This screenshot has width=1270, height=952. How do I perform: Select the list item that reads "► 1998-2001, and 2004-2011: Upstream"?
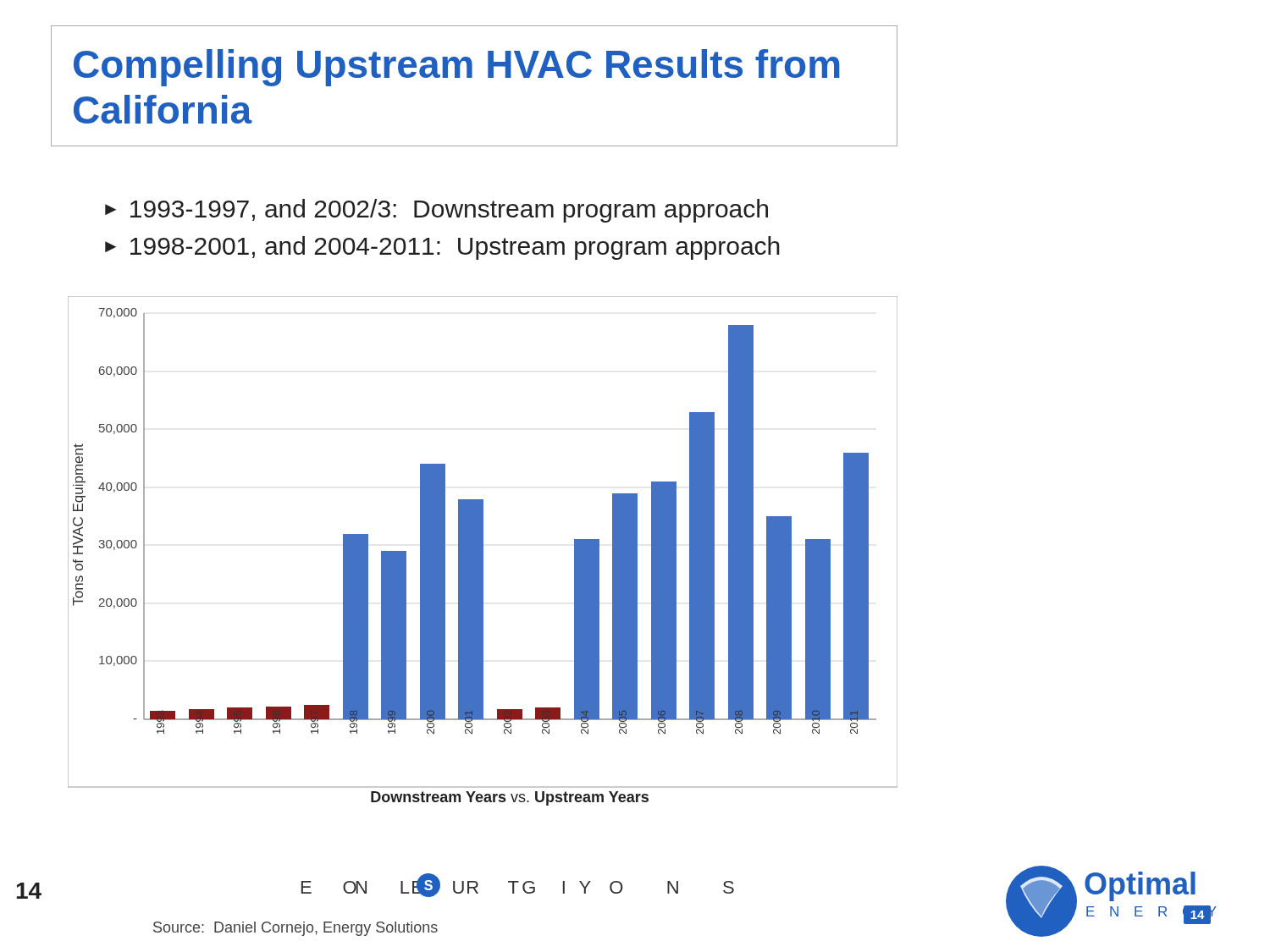point(441,246)
